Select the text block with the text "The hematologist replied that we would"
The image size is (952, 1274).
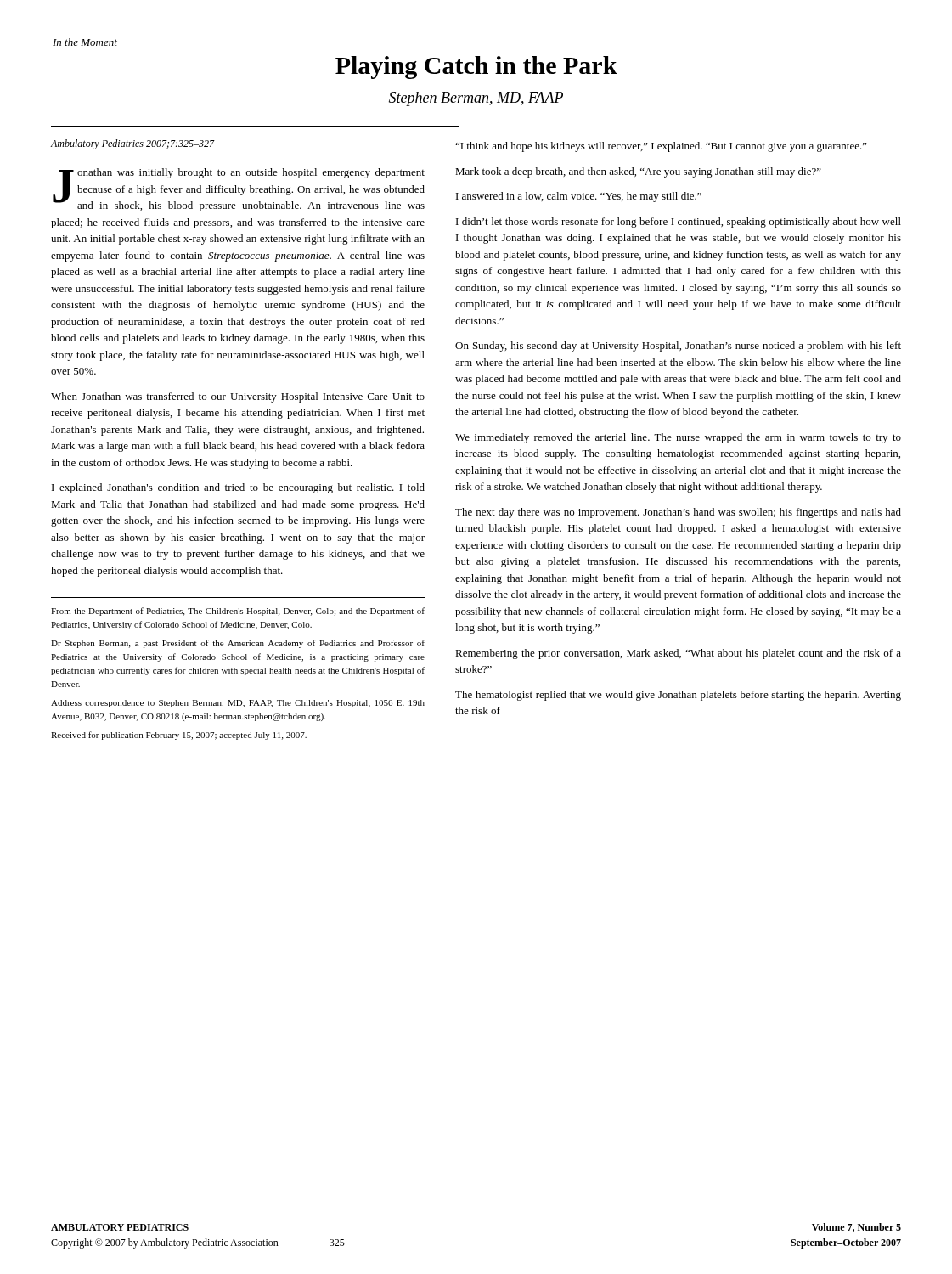click(678, 702)
